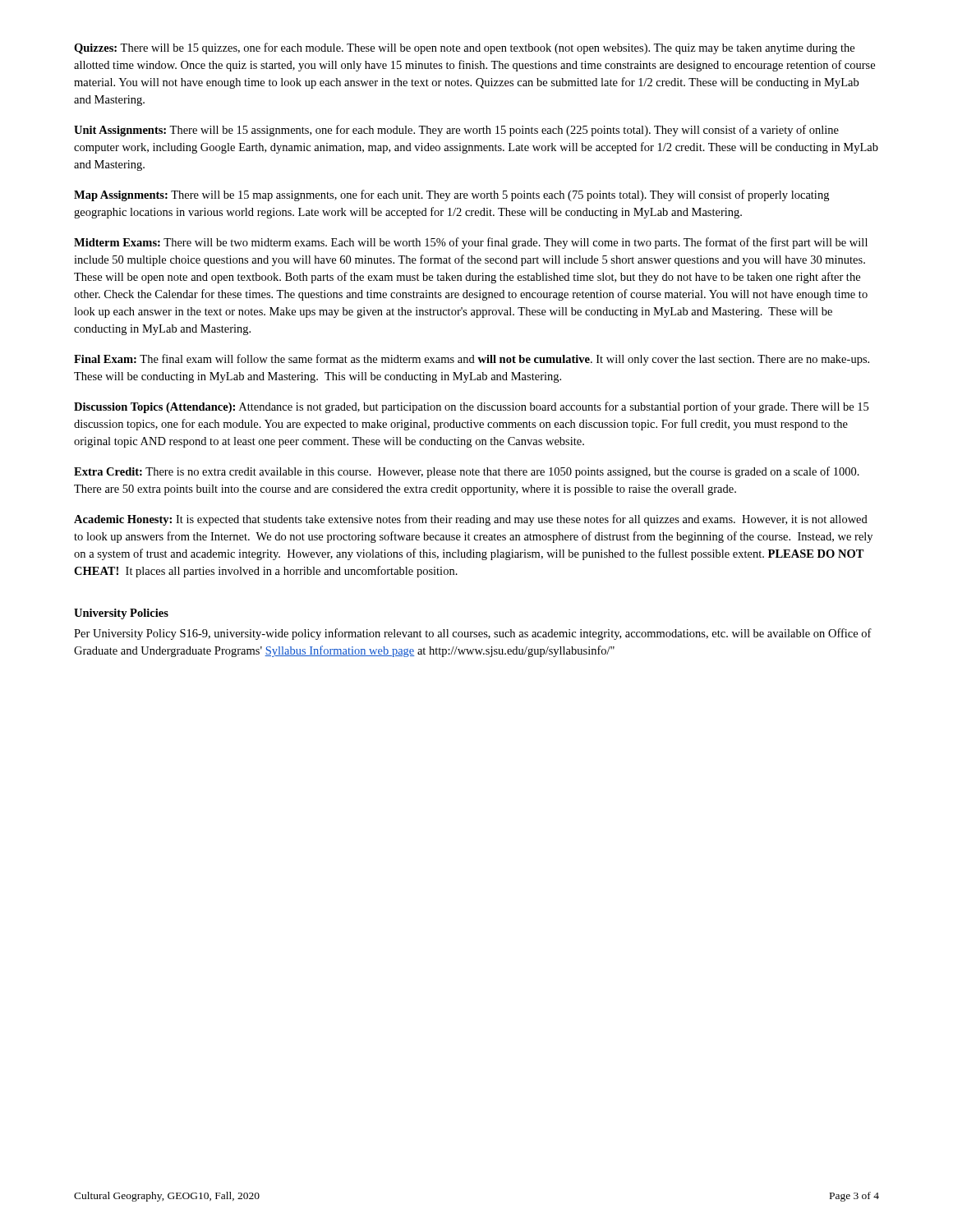Navigate to the block starting "Quizzes: There will be 15"

point(475,73)
